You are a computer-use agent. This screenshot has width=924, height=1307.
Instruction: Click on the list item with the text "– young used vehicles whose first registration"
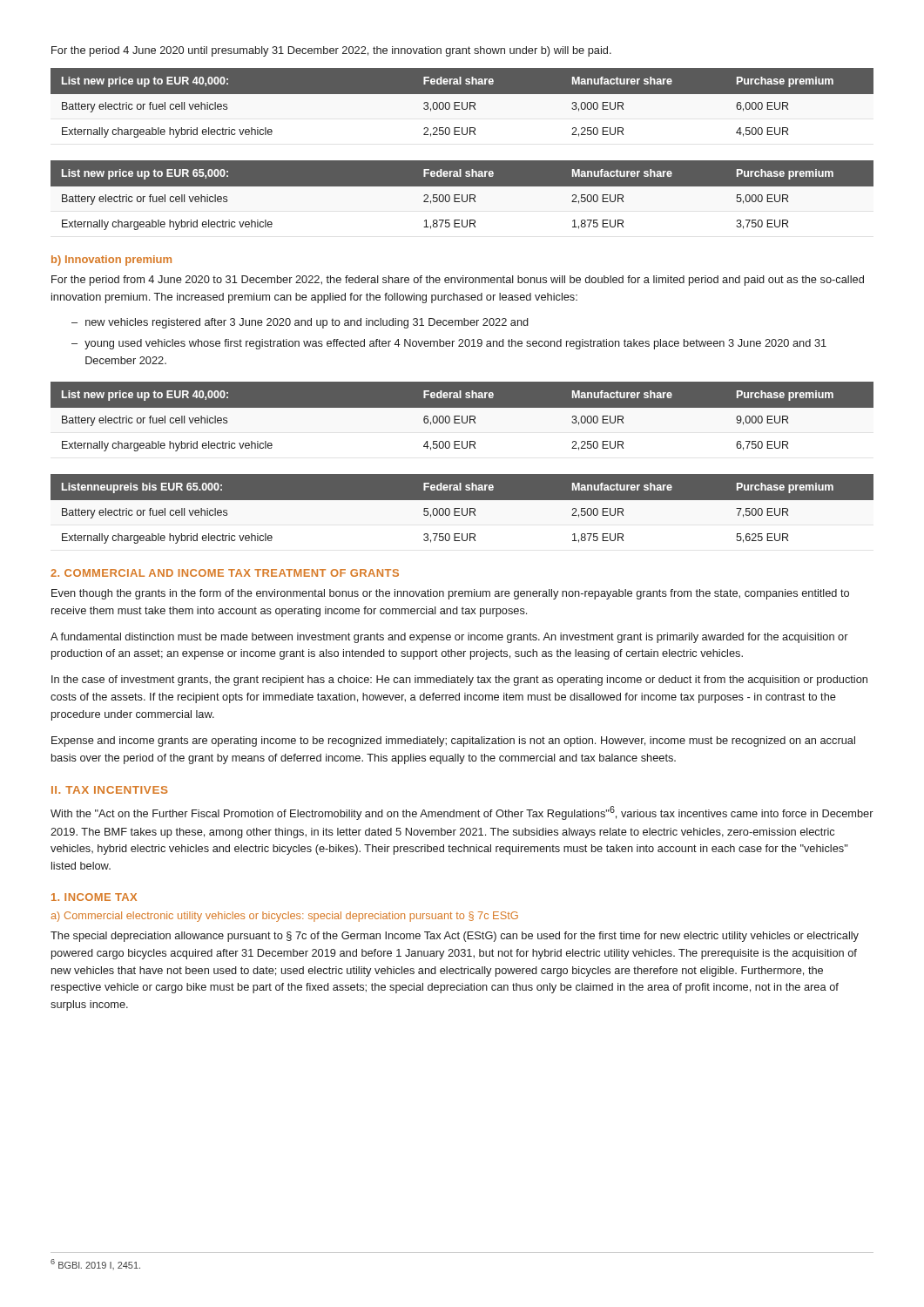472,352
